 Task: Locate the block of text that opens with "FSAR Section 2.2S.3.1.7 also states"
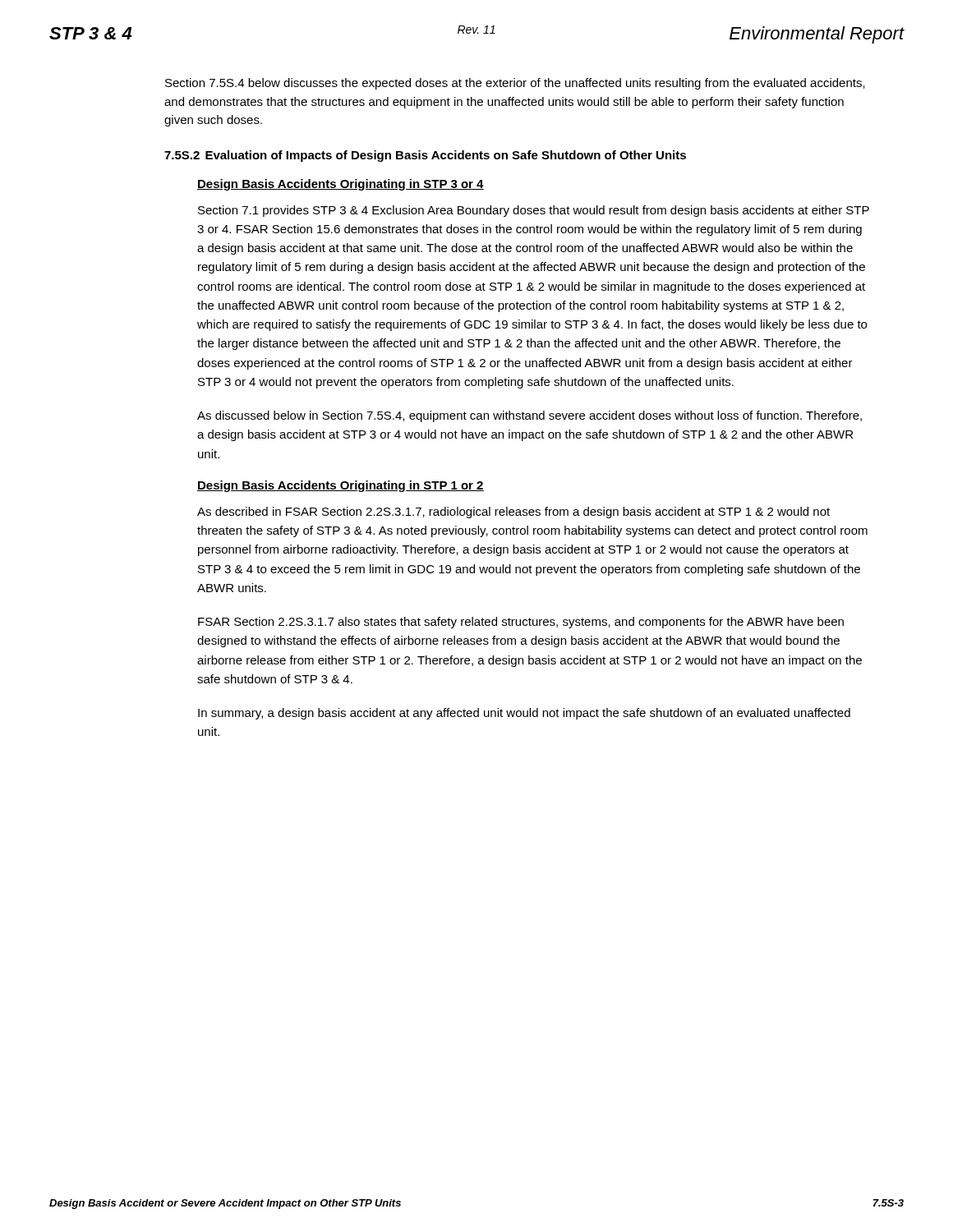tap(530, 650)
